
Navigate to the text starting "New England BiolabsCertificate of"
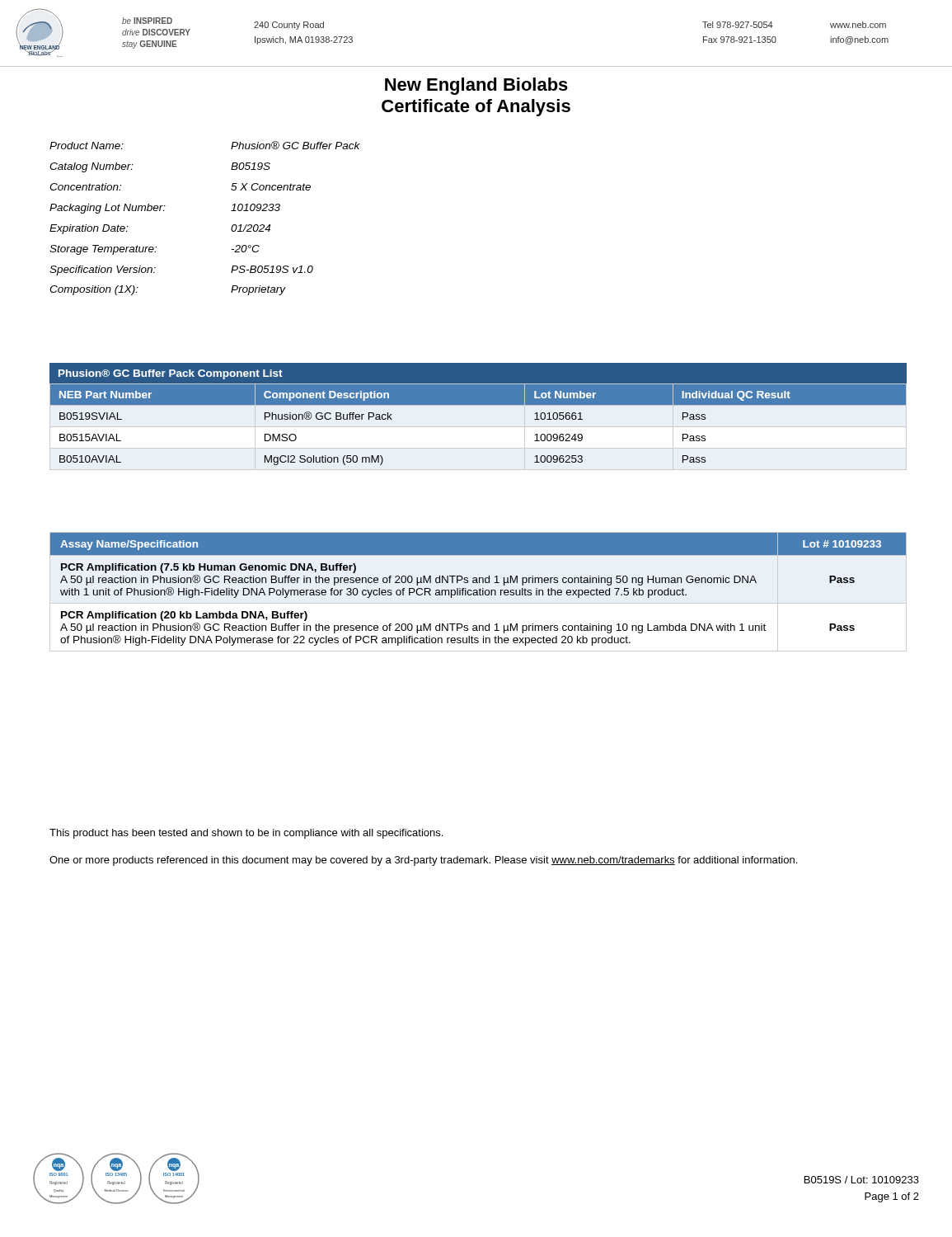click(476, 96)
